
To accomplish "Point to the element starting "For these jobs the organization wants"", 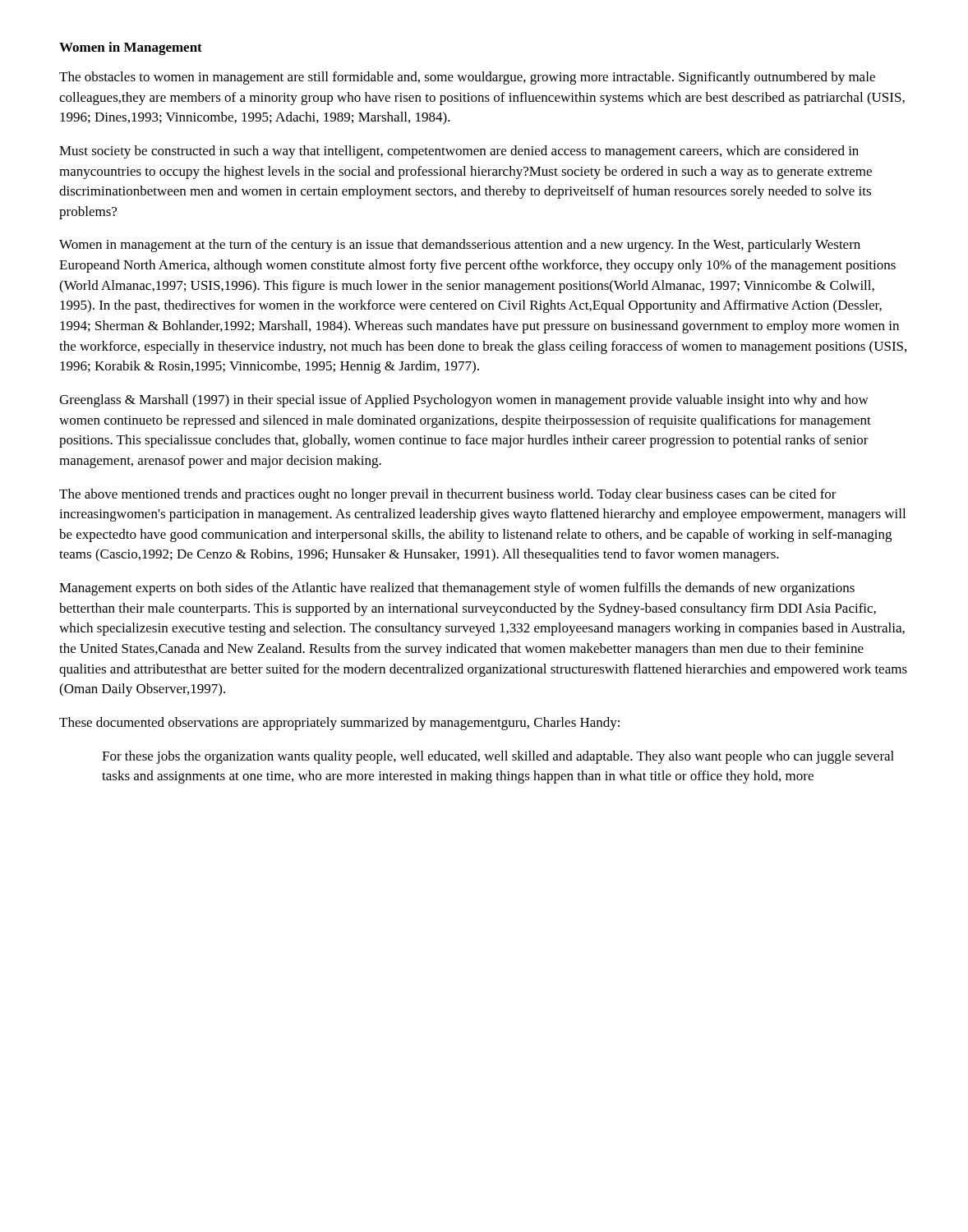I will click(498, 766).
